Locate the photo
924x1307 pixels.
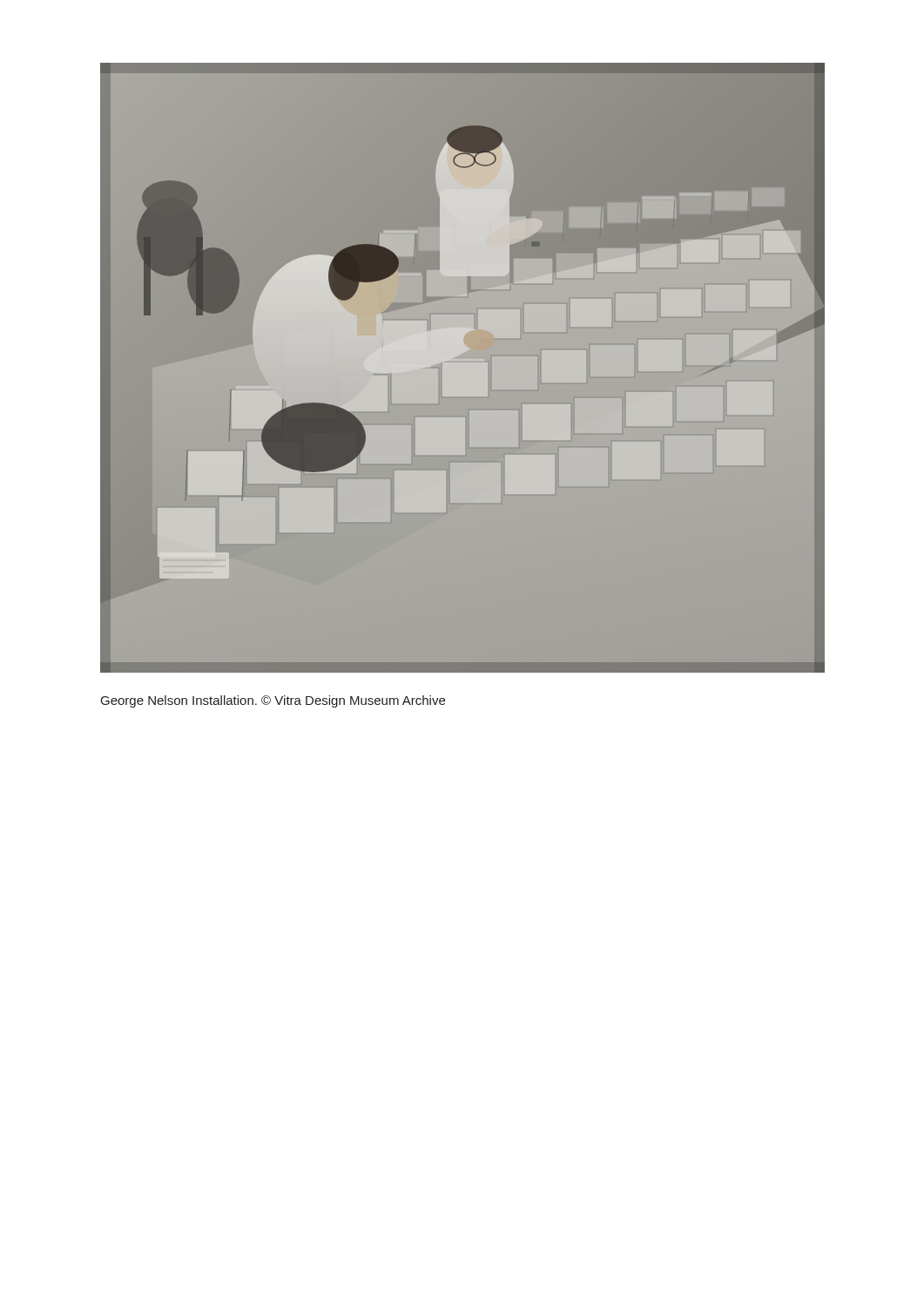click(x=462, y=368)
